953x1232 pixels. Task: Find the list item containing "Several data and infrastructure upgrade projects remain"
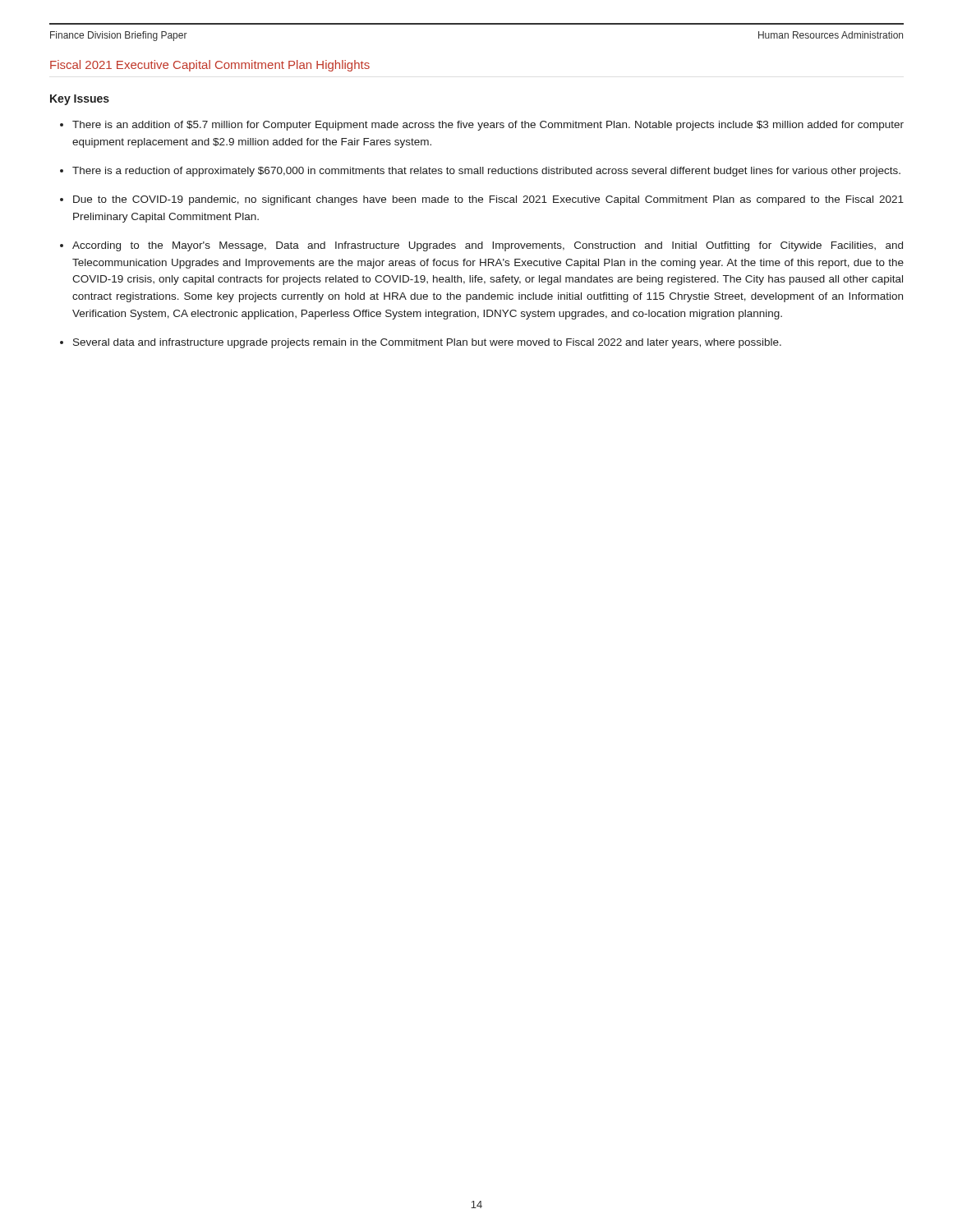click(x=427, y=342)
